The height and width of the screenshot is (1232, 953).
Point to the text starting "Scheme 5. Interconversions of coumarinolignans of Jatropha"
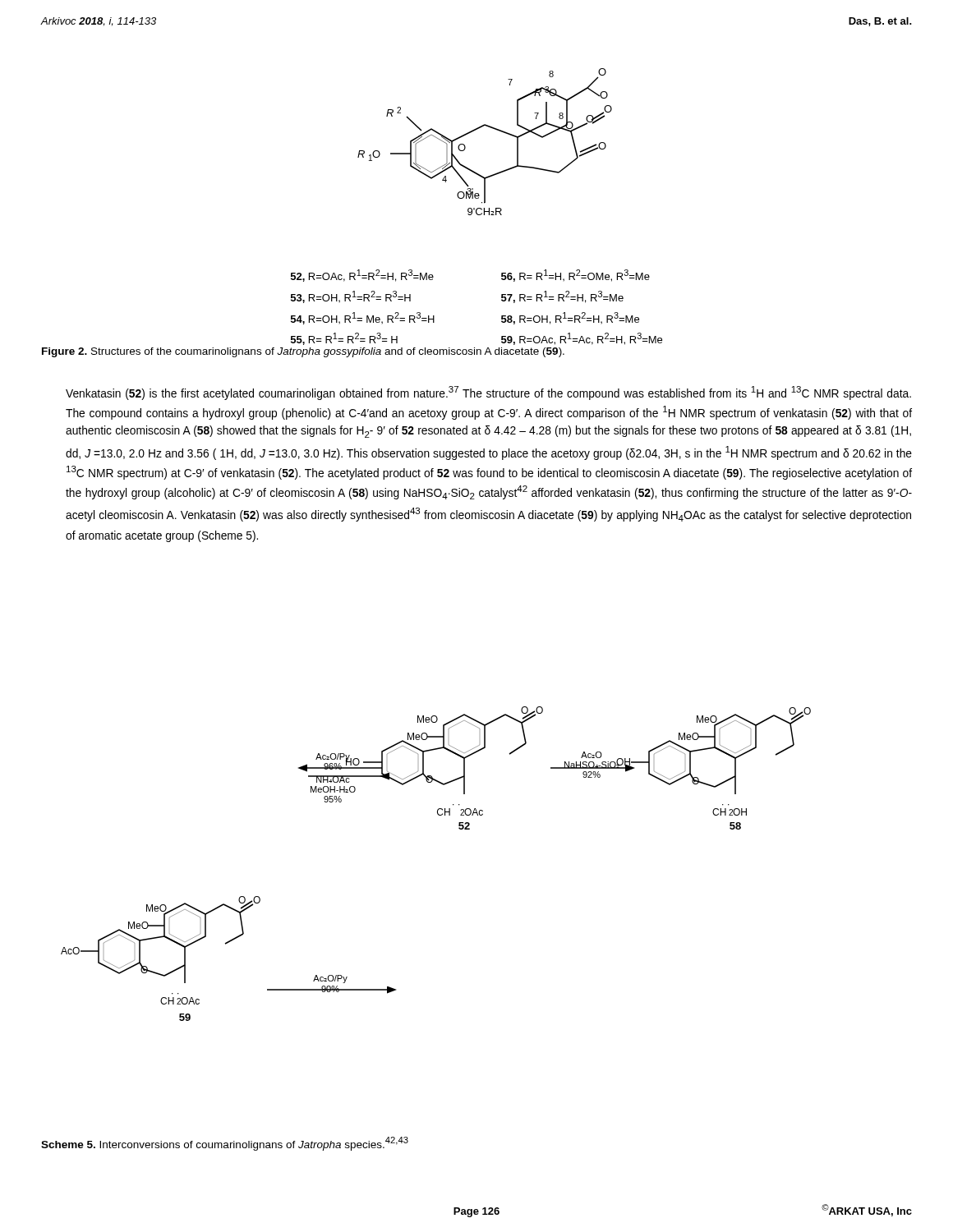pos(225,1143)
